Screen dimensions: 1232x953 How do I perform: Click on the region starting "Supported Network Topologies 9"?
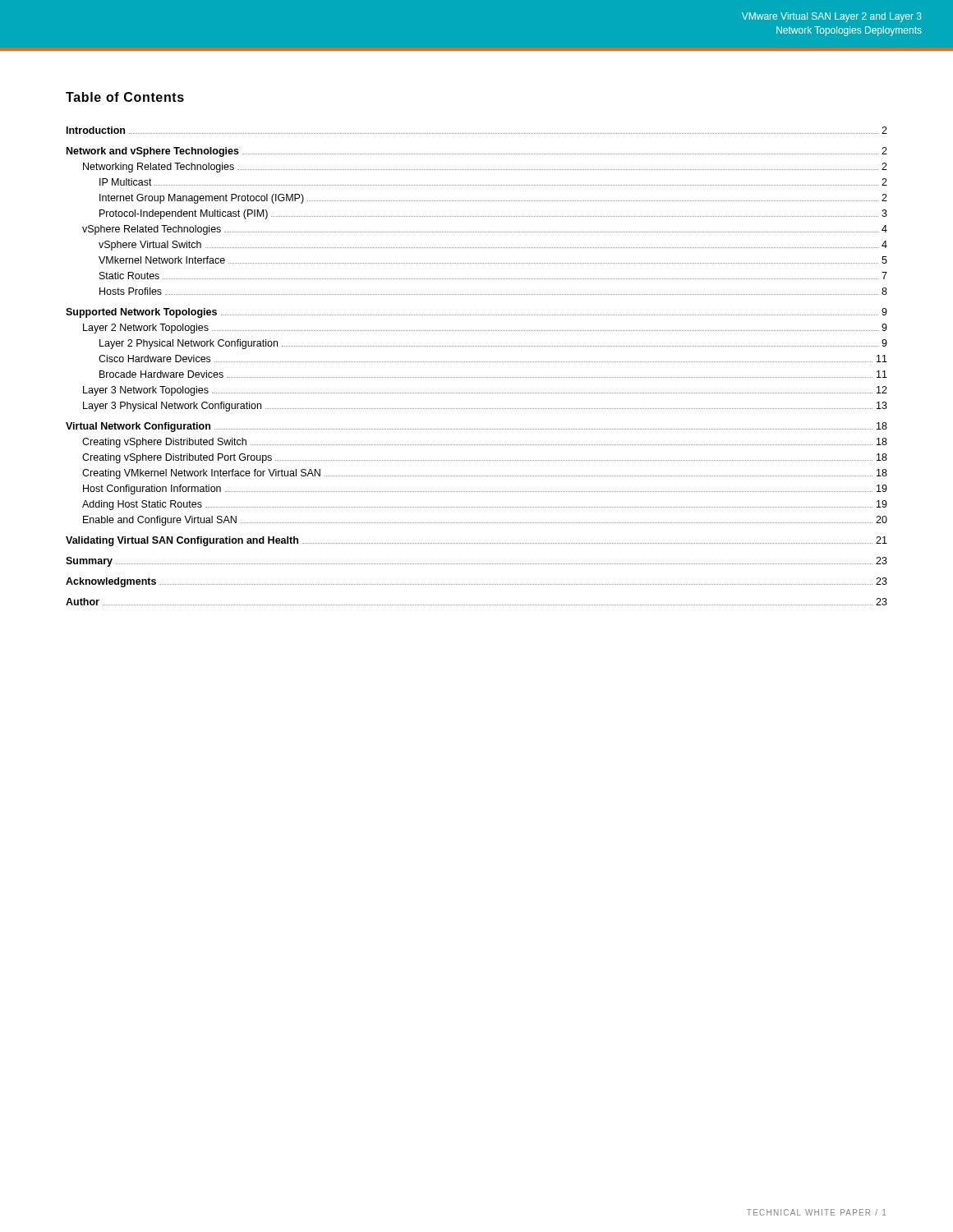point(476,312)
